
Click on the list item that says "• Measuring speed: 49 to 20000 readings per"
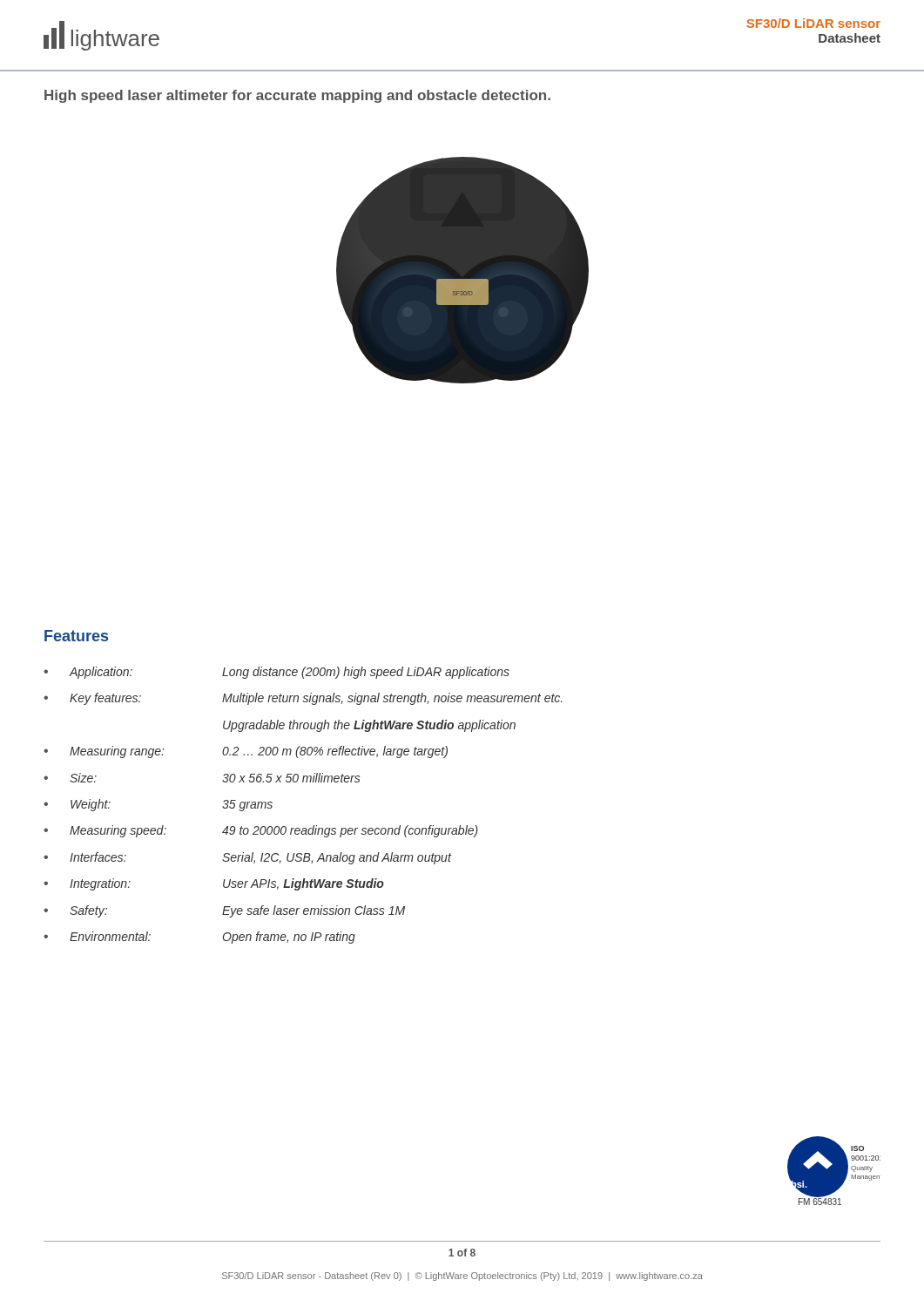[x=462, y=831]
